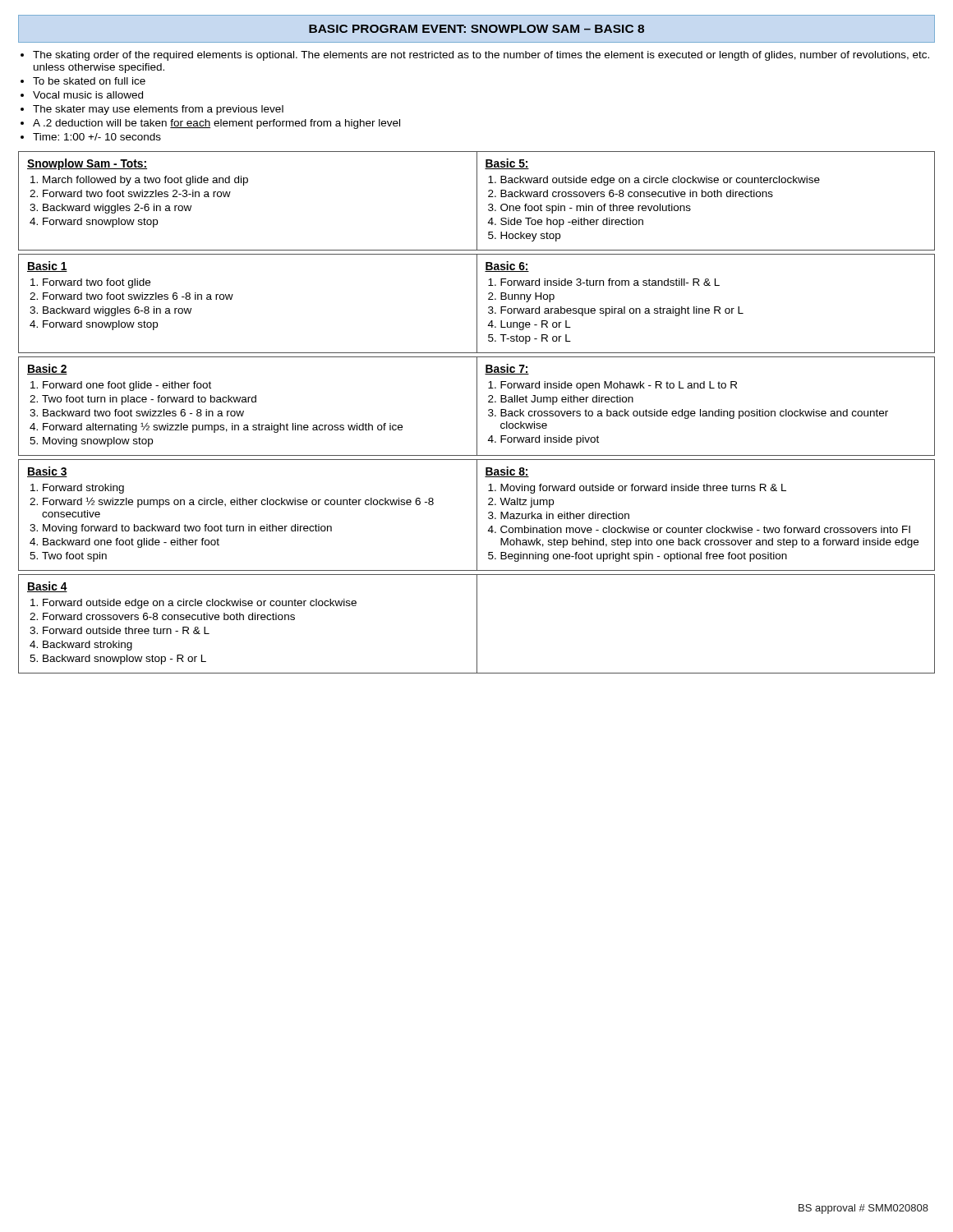Locate the title with the text "BASIC PROGRAM EVENT:"
953x1232 pixels.
pyautogui.click(x=476, y=28)
